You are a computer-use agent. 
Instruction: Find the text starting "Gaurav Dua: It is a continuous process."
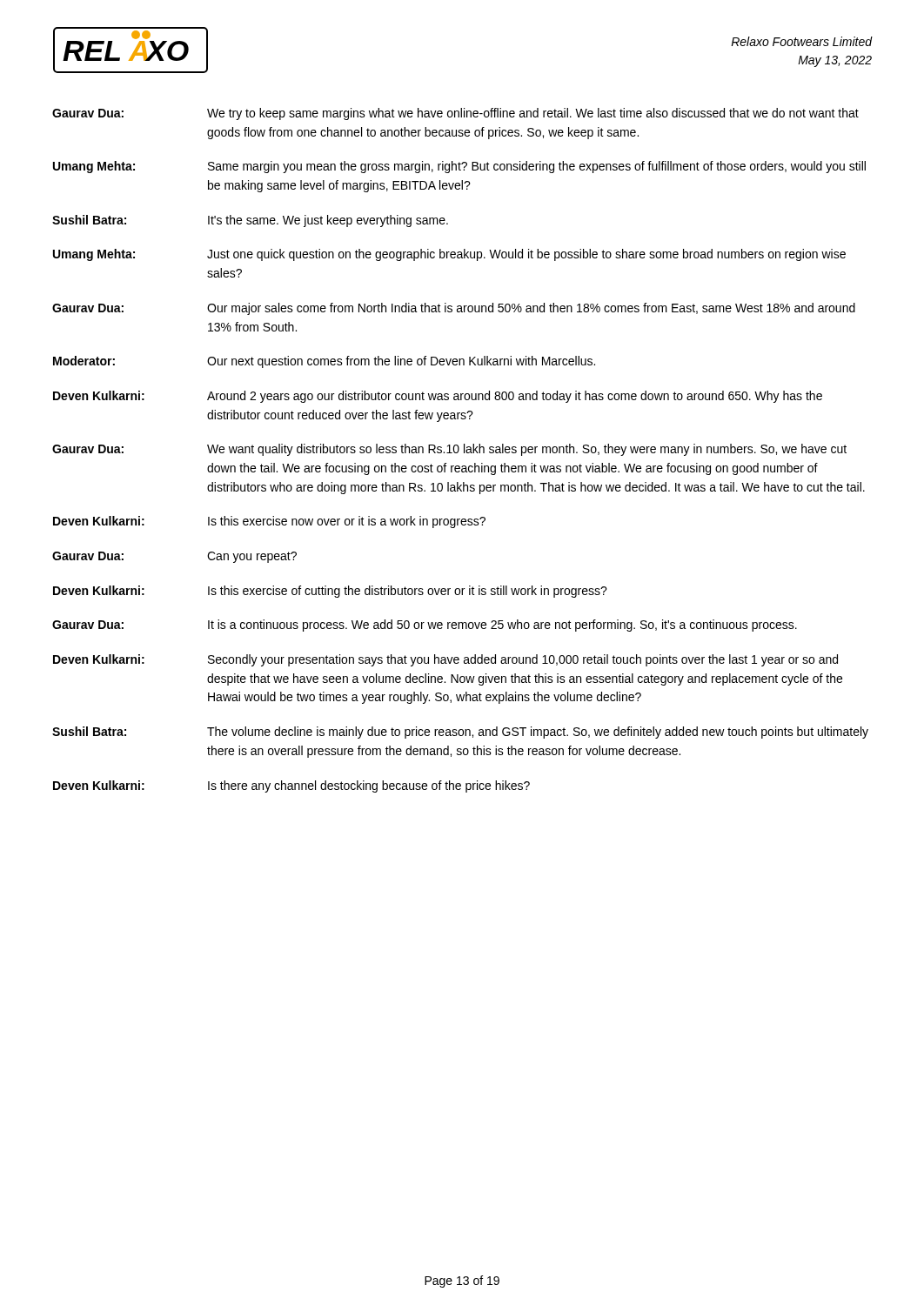click(x=462, y=626)
